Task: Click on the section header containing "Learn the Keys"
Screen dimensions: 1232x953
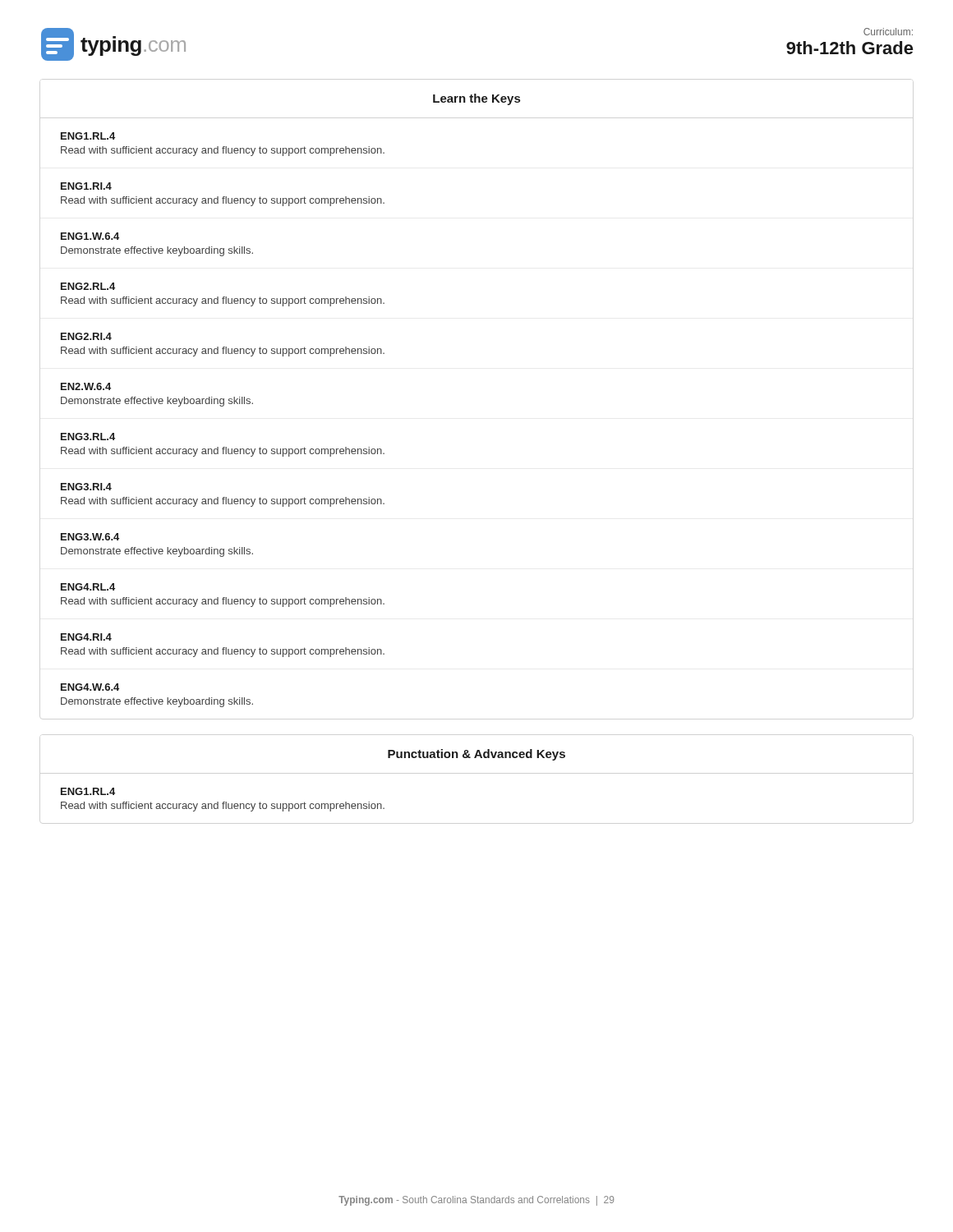Action: pyautogui.click(x=476, y=98)
